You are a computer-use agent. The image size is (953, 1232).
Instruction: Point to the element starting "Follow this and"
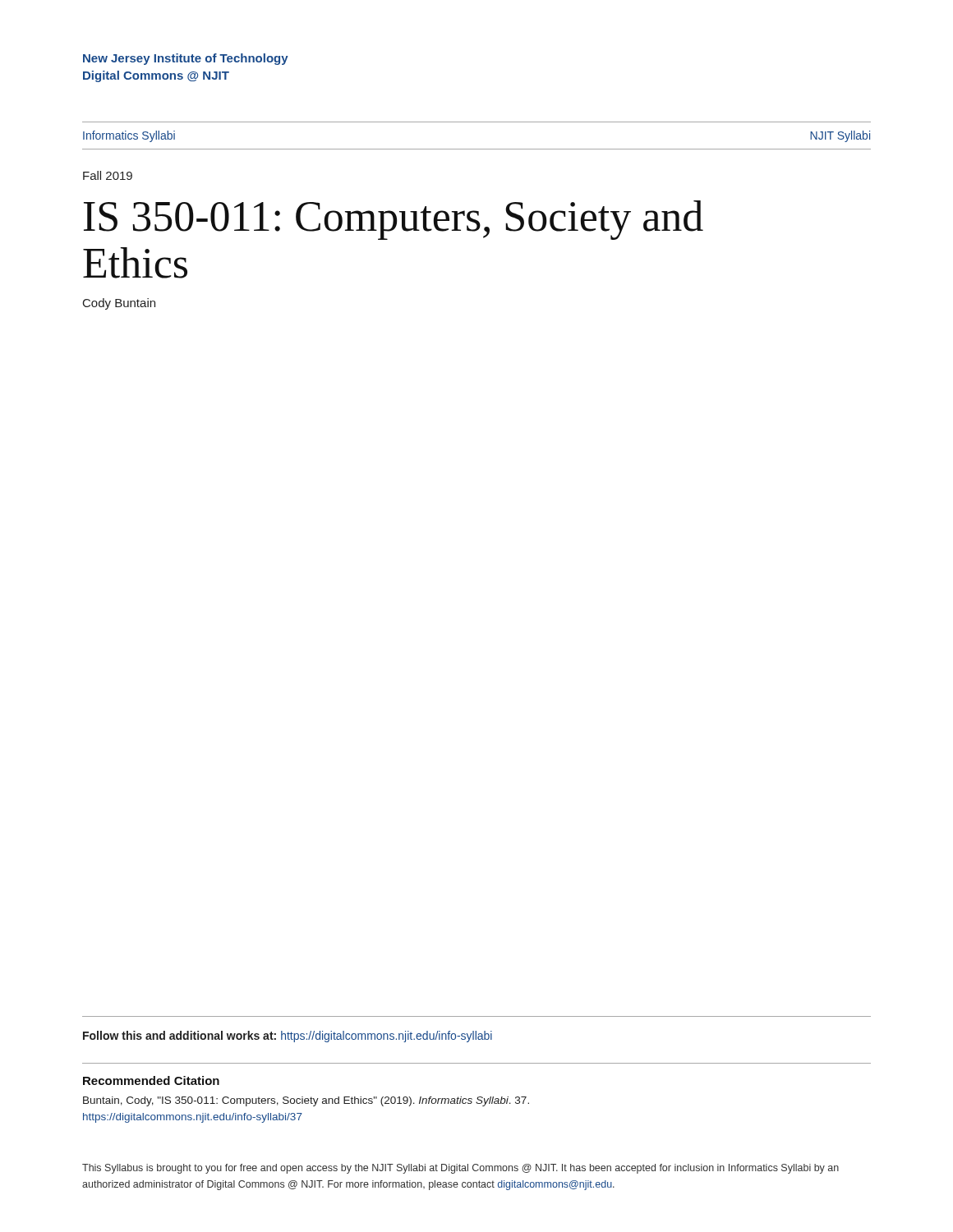(287, 1036)
